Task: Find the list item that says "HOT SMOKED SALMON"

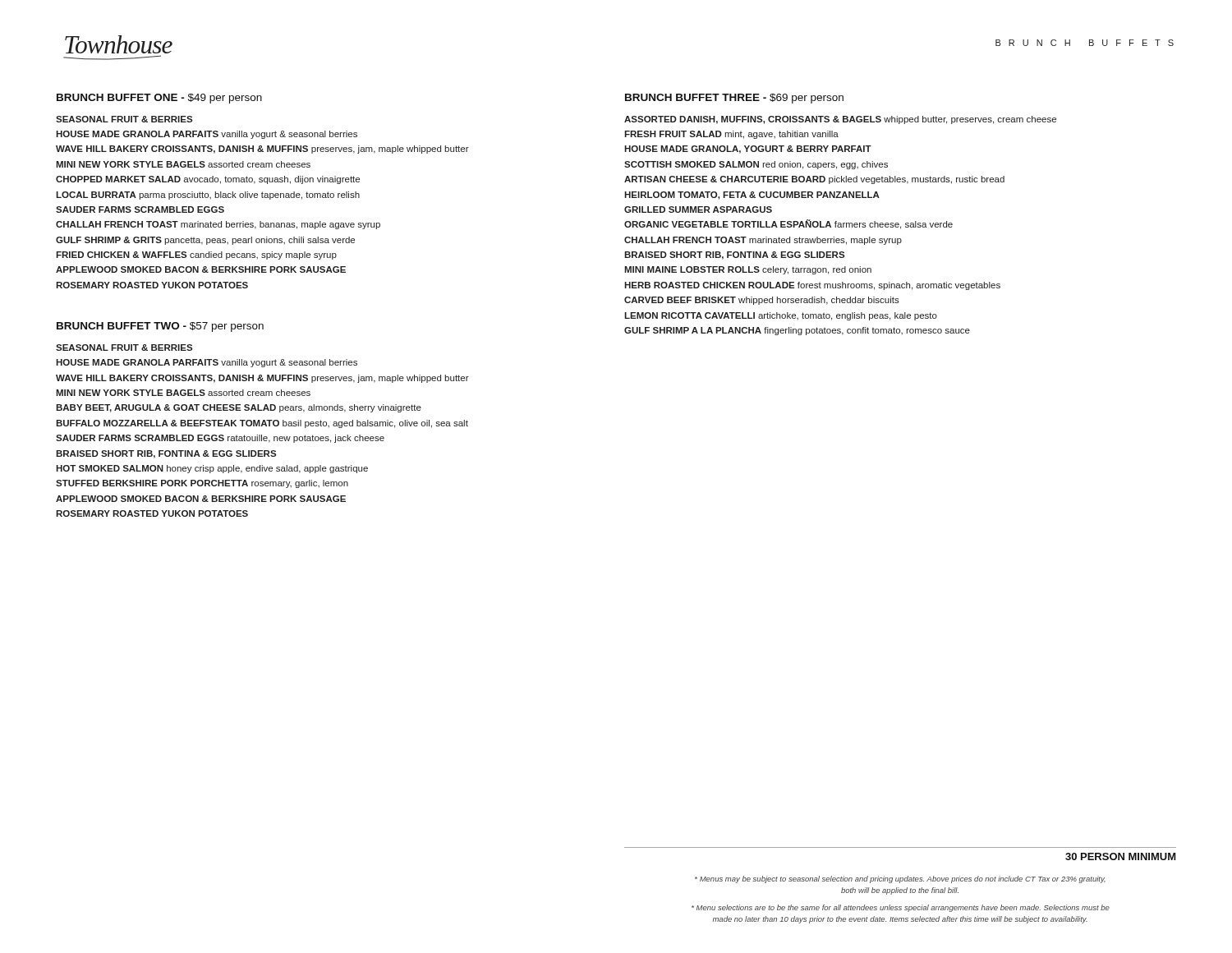Action: [x=212, y=468]
